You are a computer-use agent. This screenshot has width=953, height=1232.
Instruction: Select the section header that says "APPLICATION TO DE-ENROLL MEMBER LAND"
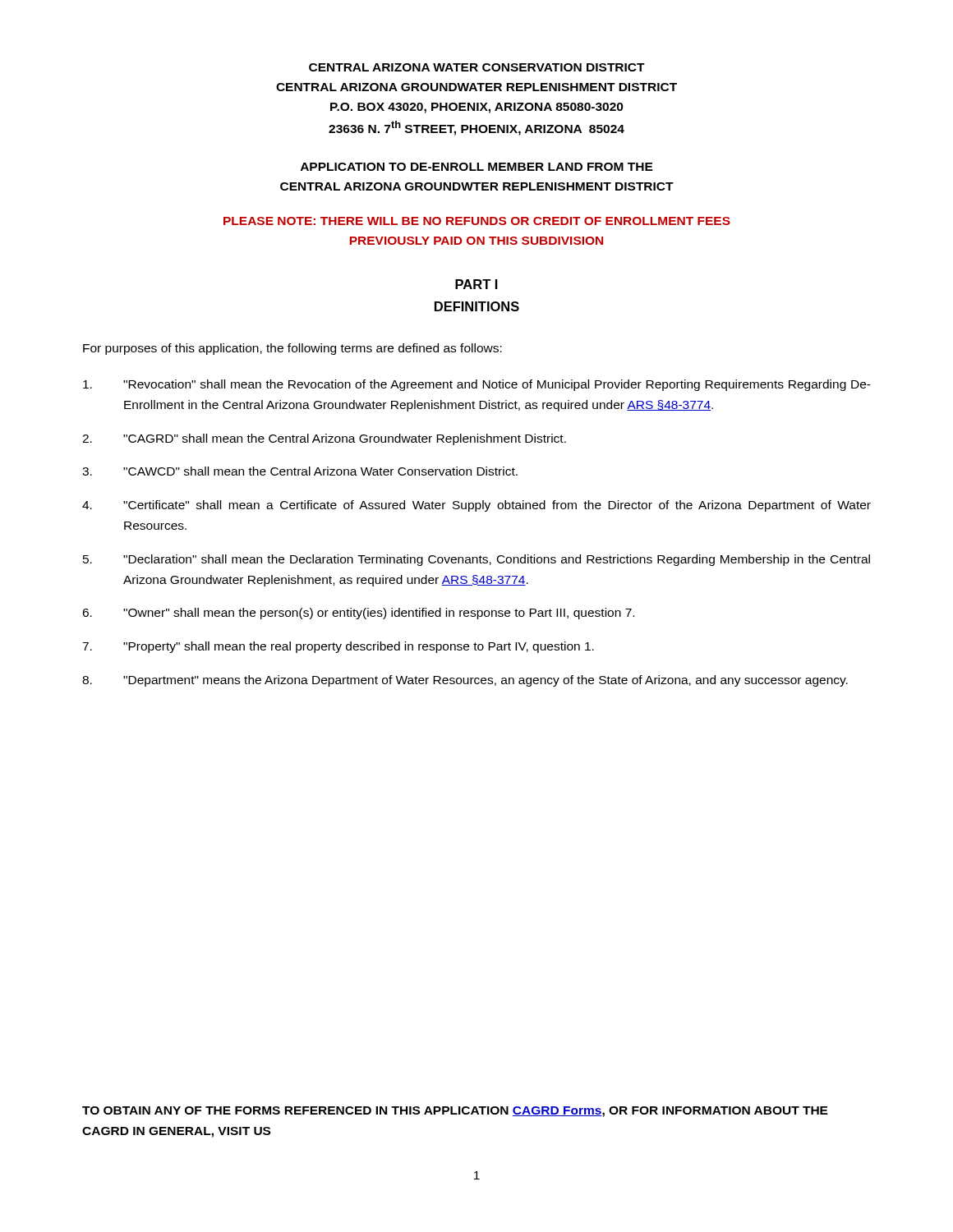click(x=476, y=177)
